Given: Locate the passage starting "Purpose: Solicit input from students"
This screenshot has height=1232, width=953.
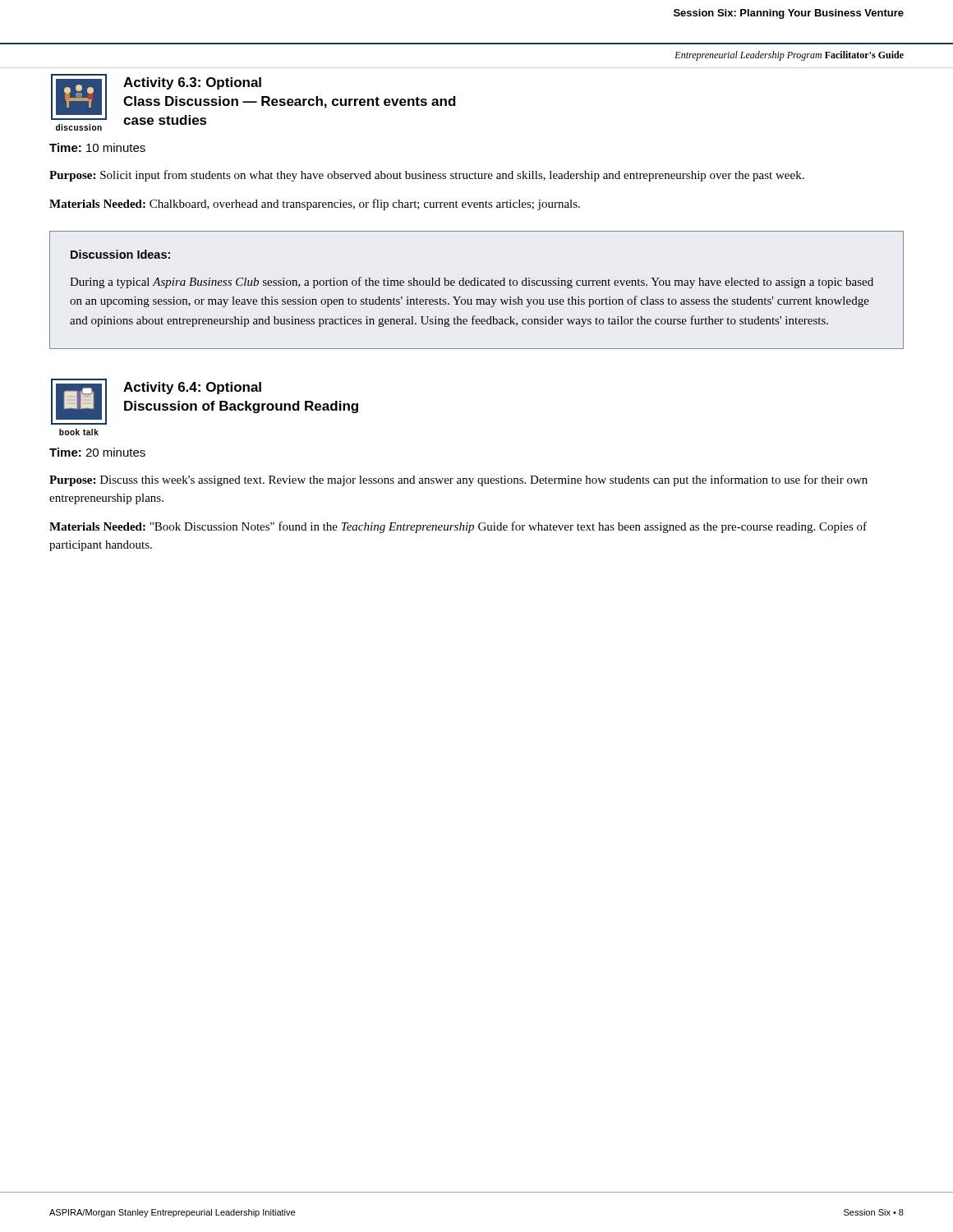Looking at the screenshot, I should point(427,175).
